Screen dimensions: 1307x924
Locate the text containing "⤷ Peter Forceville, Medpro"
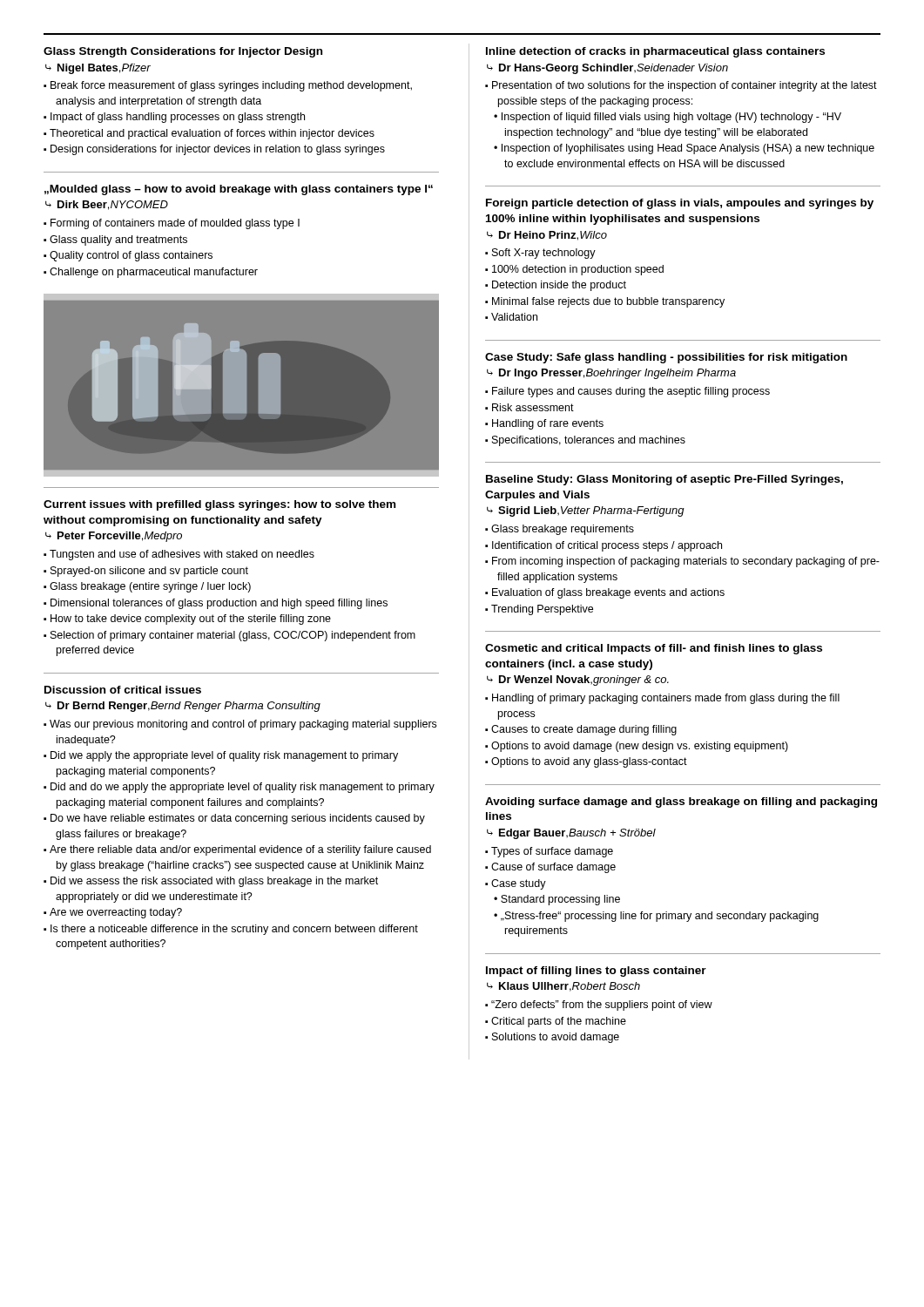coord(113,537)
